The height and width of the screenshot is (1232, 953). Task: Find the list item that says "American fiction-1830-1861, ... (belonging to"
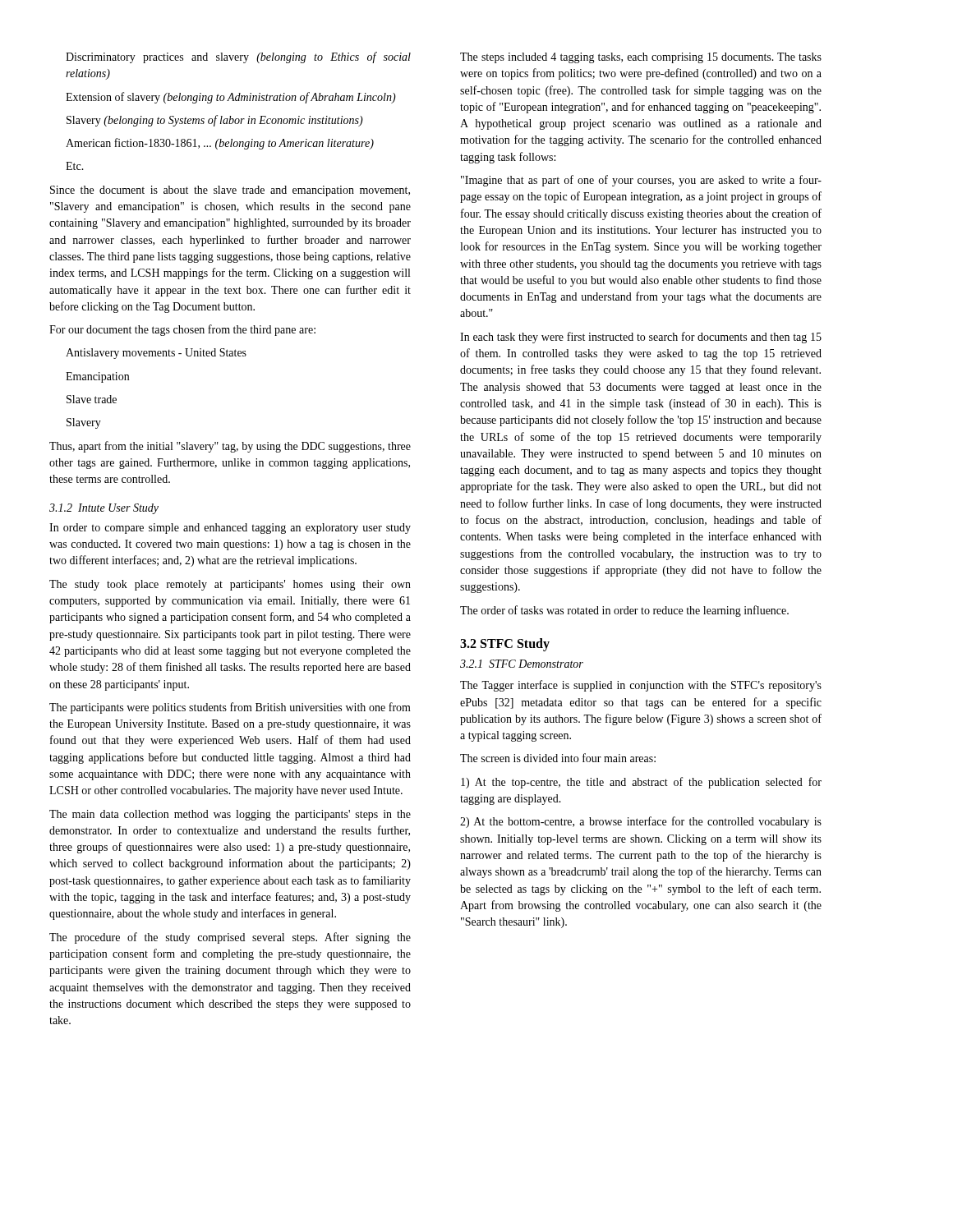pos(238,144)
